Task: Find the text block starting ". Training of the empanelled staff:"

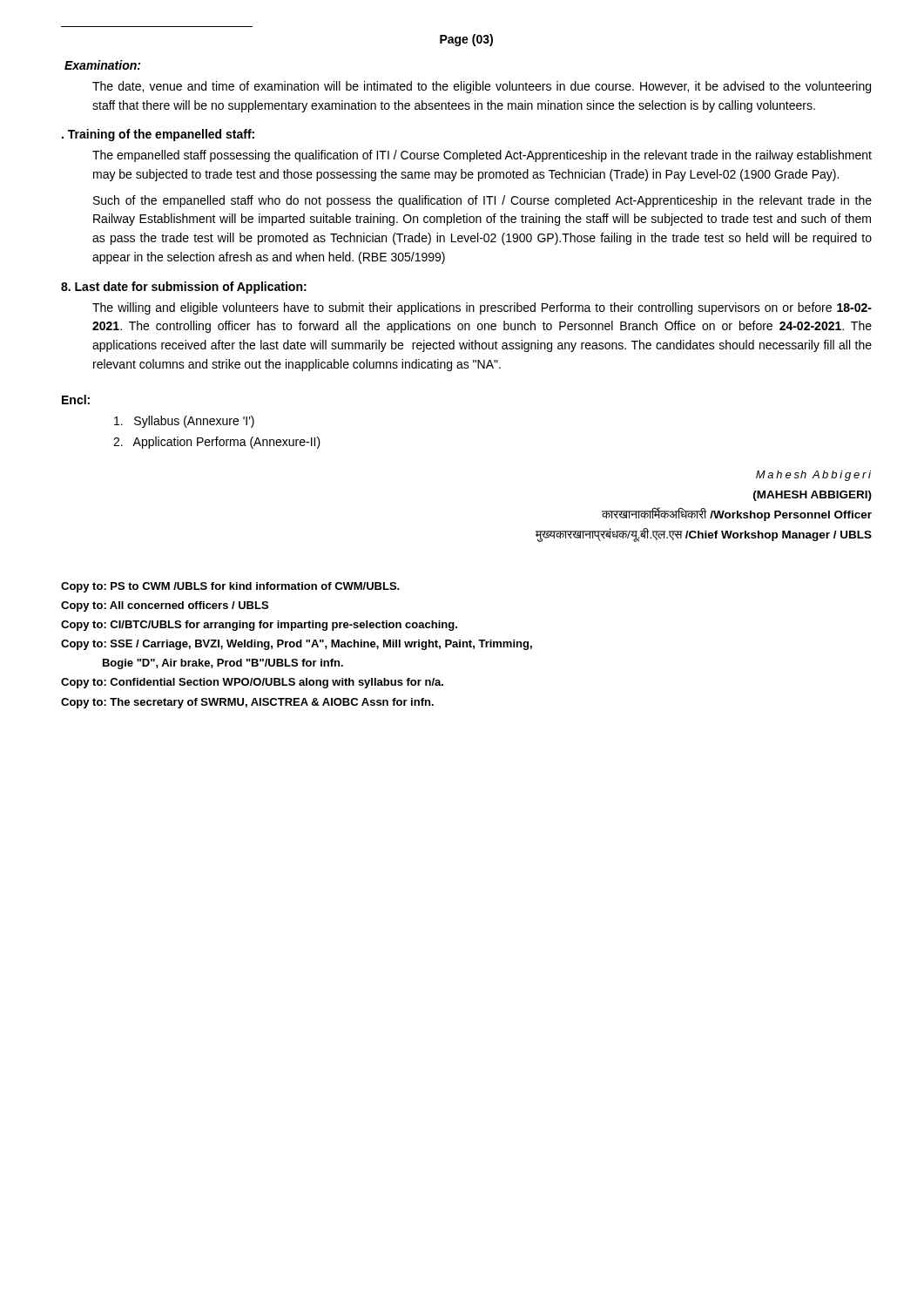Action: [x=158, y=134]
